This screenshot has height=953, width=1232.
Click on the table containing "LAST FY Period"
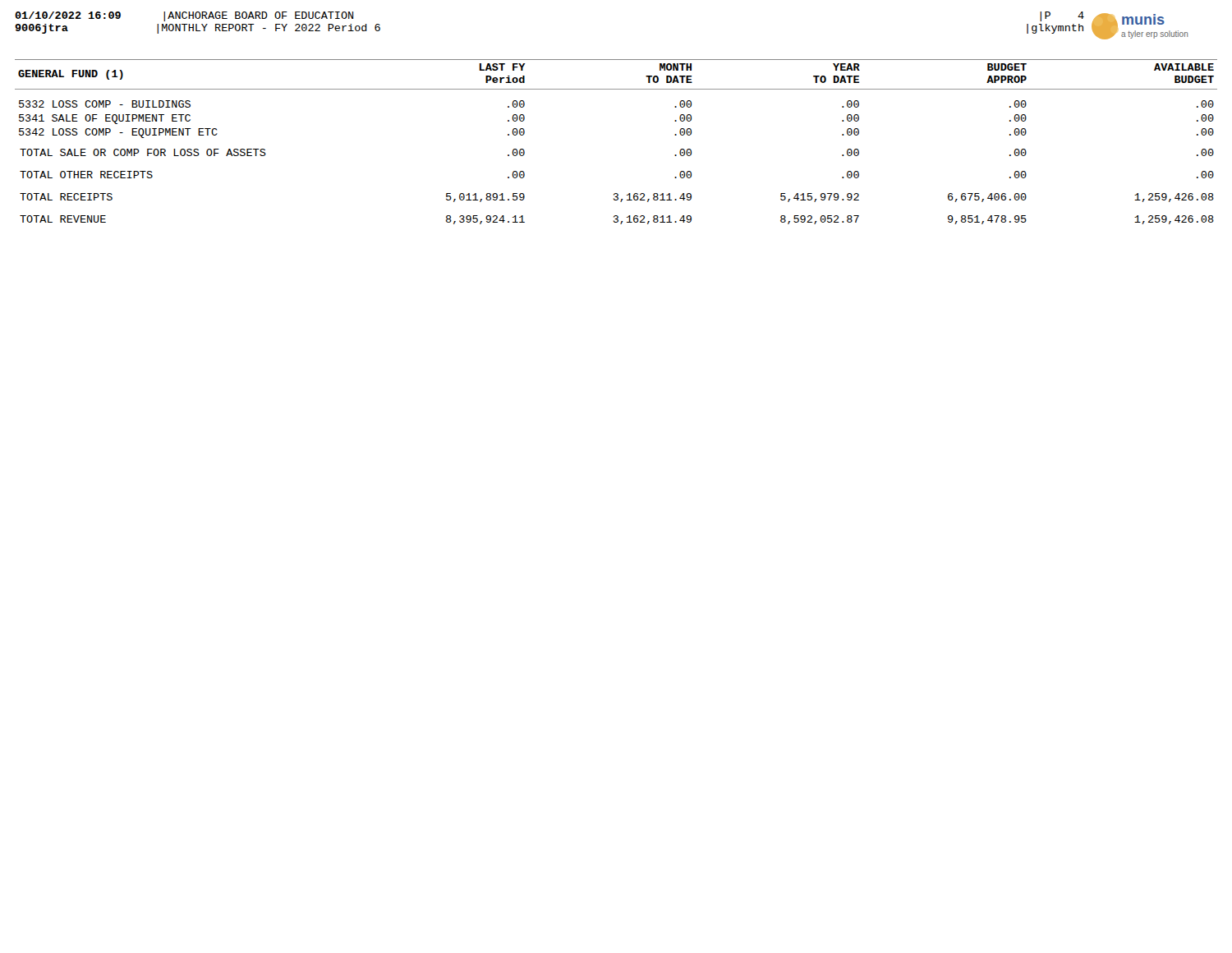[x=616, y=144]
